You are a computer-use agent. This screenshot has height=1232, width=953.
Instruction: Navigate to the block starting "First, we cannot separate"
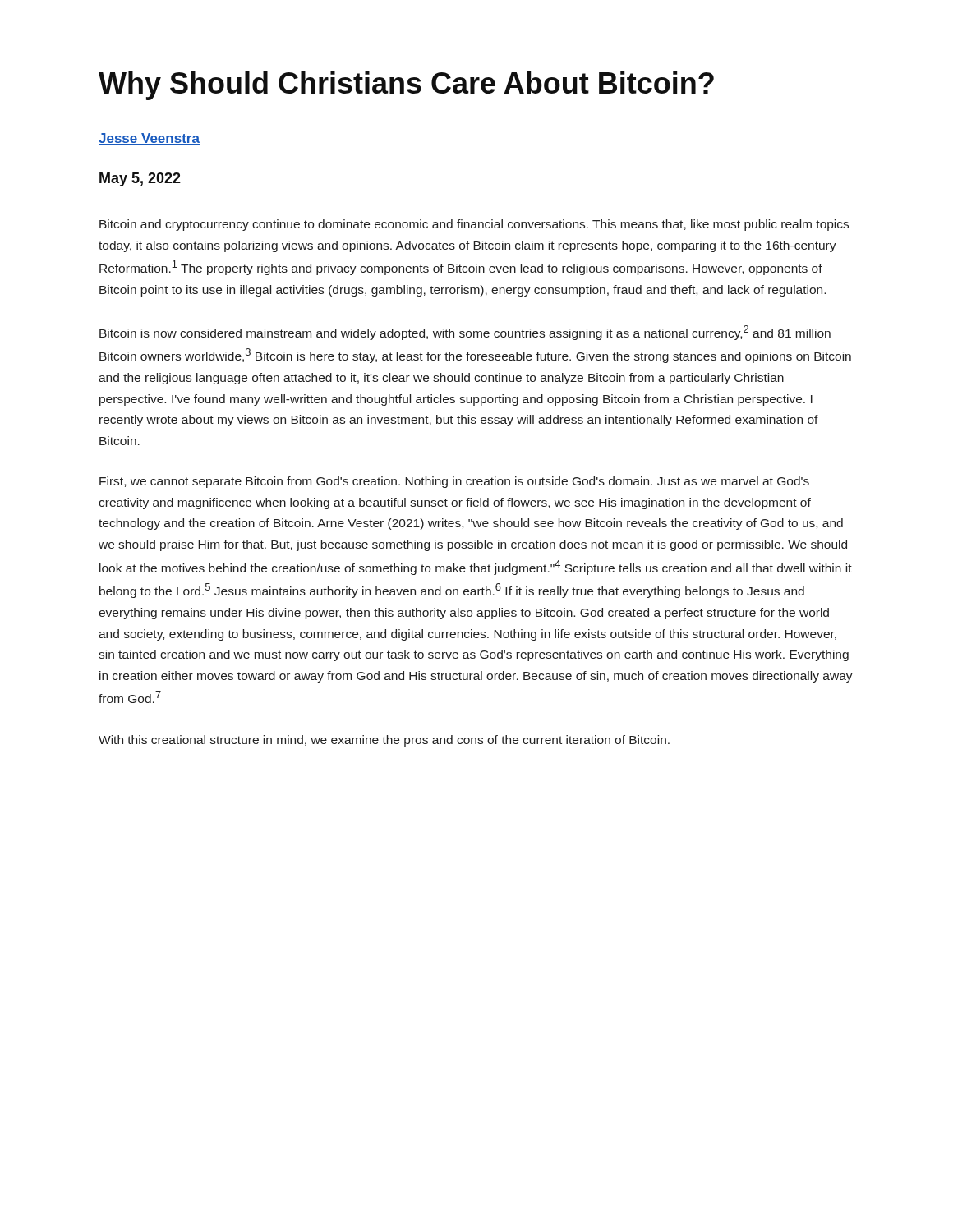pyautogui.click(x=475, y=590)
